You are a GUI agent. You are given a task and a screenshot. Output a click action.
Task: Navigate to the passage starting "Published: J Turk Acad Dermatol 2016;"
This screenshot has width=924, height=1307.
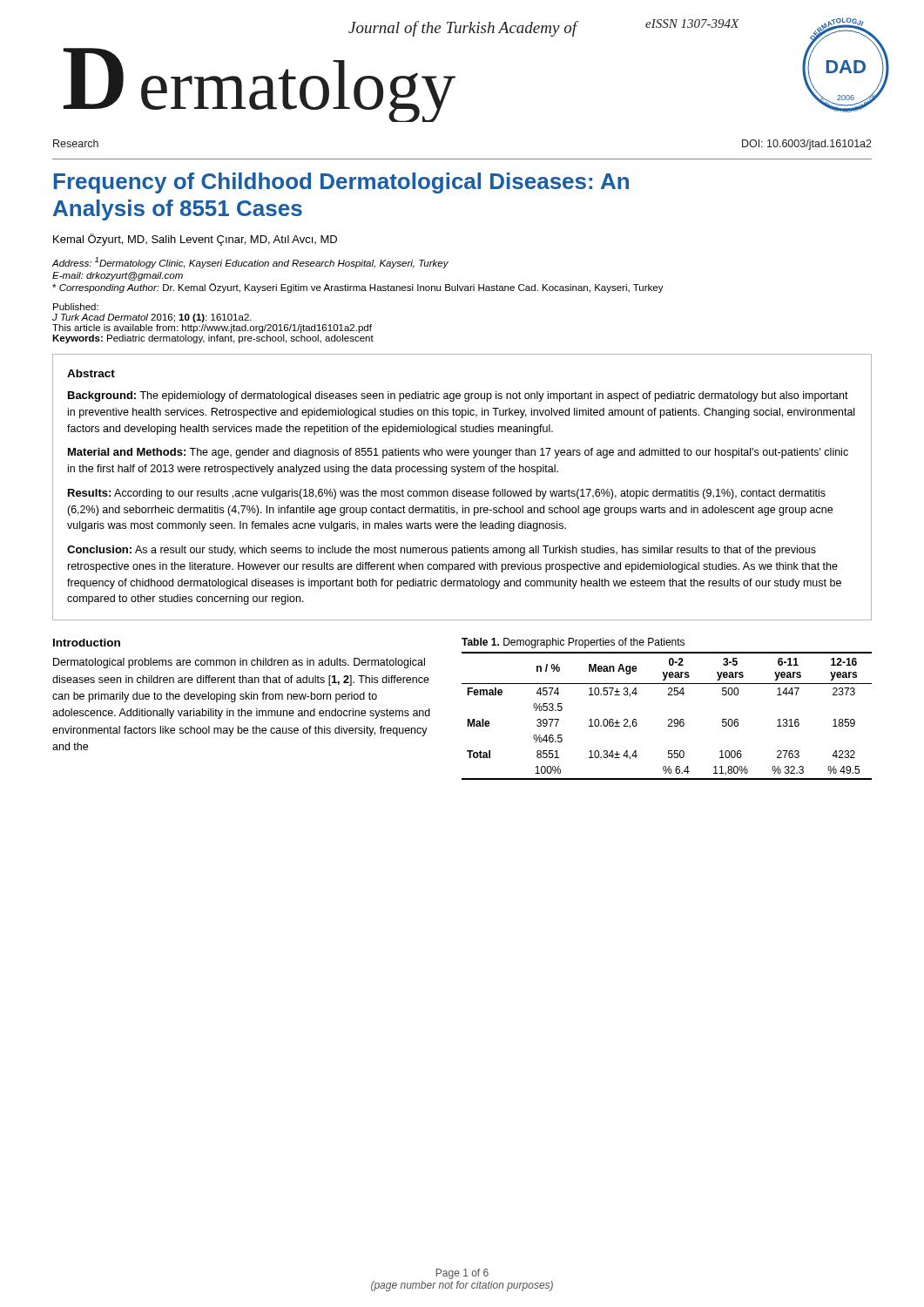213,323
